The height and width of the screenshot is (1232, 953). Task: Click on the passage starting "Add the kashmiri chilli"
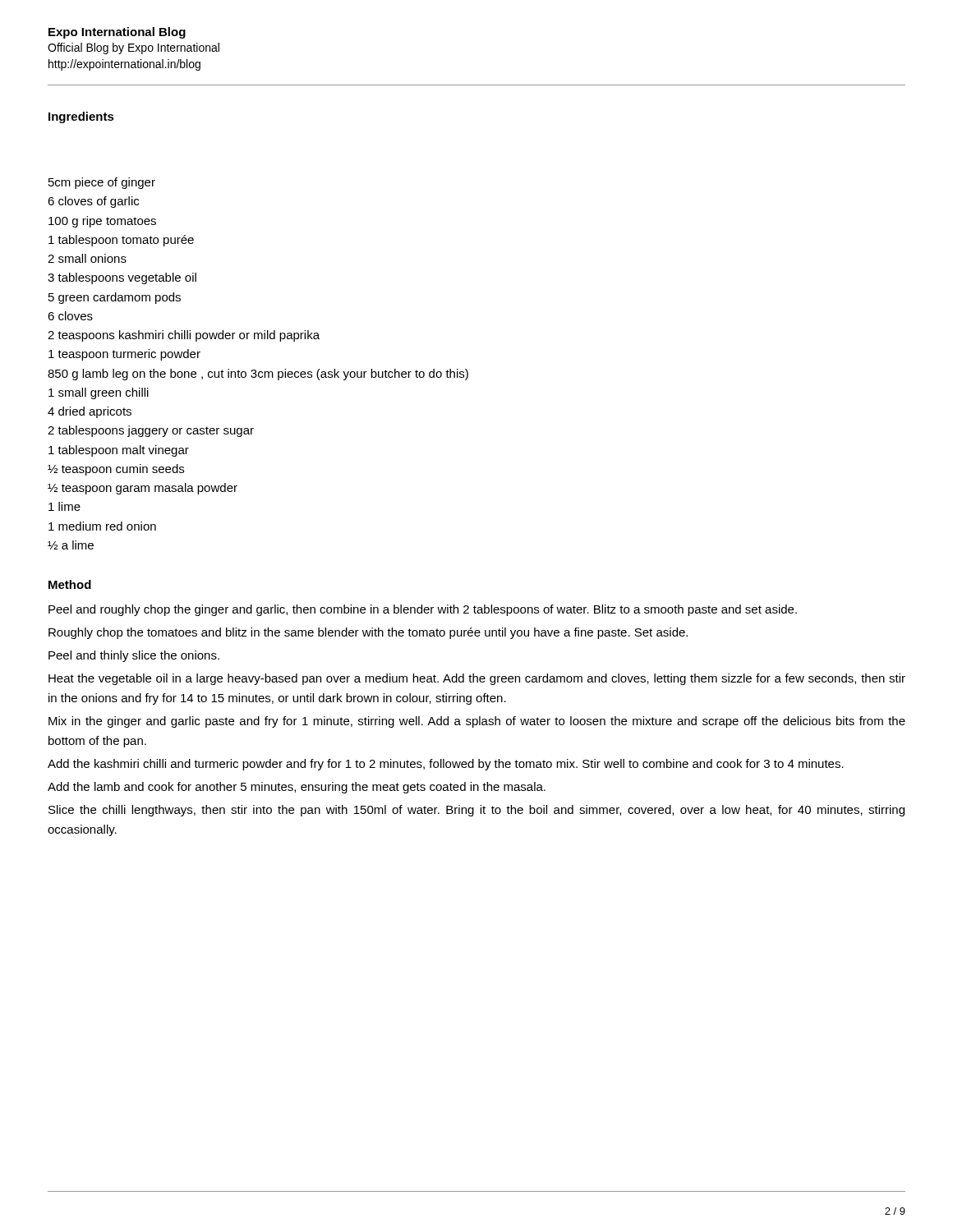[x=446, y=763]
